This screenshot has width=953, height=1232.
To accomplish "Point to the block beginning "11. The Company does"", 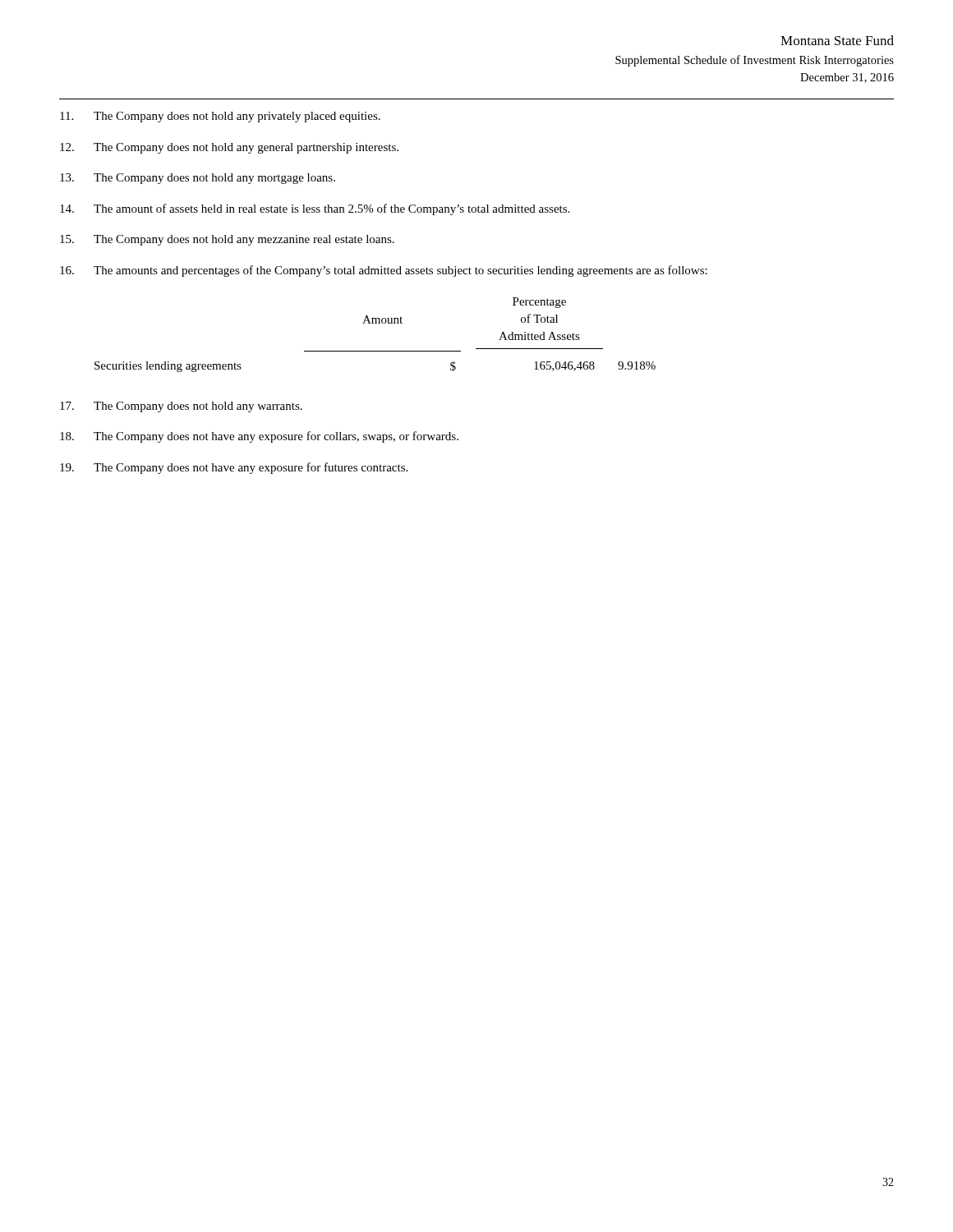I will click(x=220, y=117).
